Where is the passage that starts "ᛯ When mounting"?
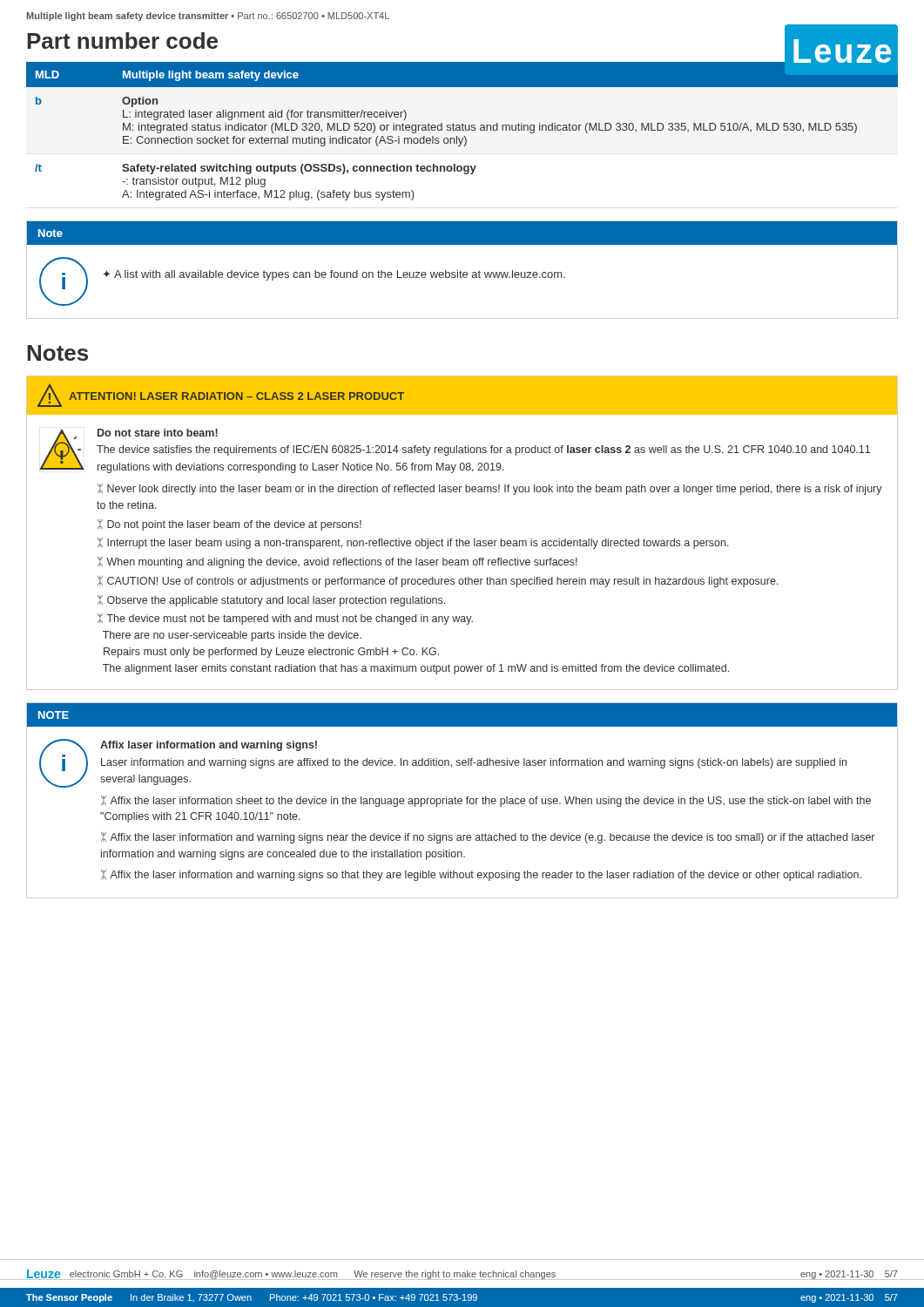The width and height of the screenshot is (924, 1307). coord(337,562)
